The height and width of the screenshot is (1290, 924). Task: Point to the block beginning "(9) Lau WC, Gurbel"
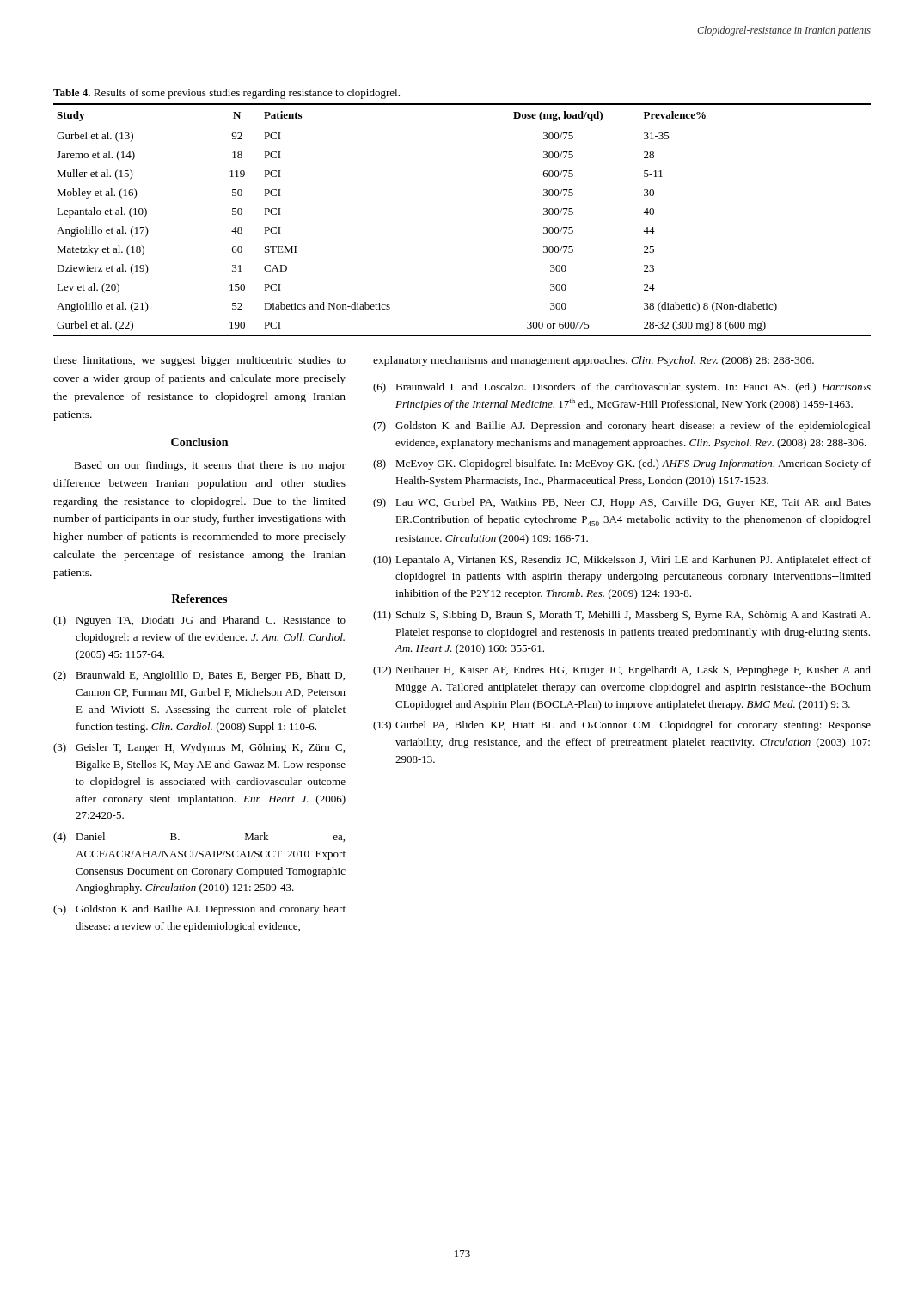[622, 520]
